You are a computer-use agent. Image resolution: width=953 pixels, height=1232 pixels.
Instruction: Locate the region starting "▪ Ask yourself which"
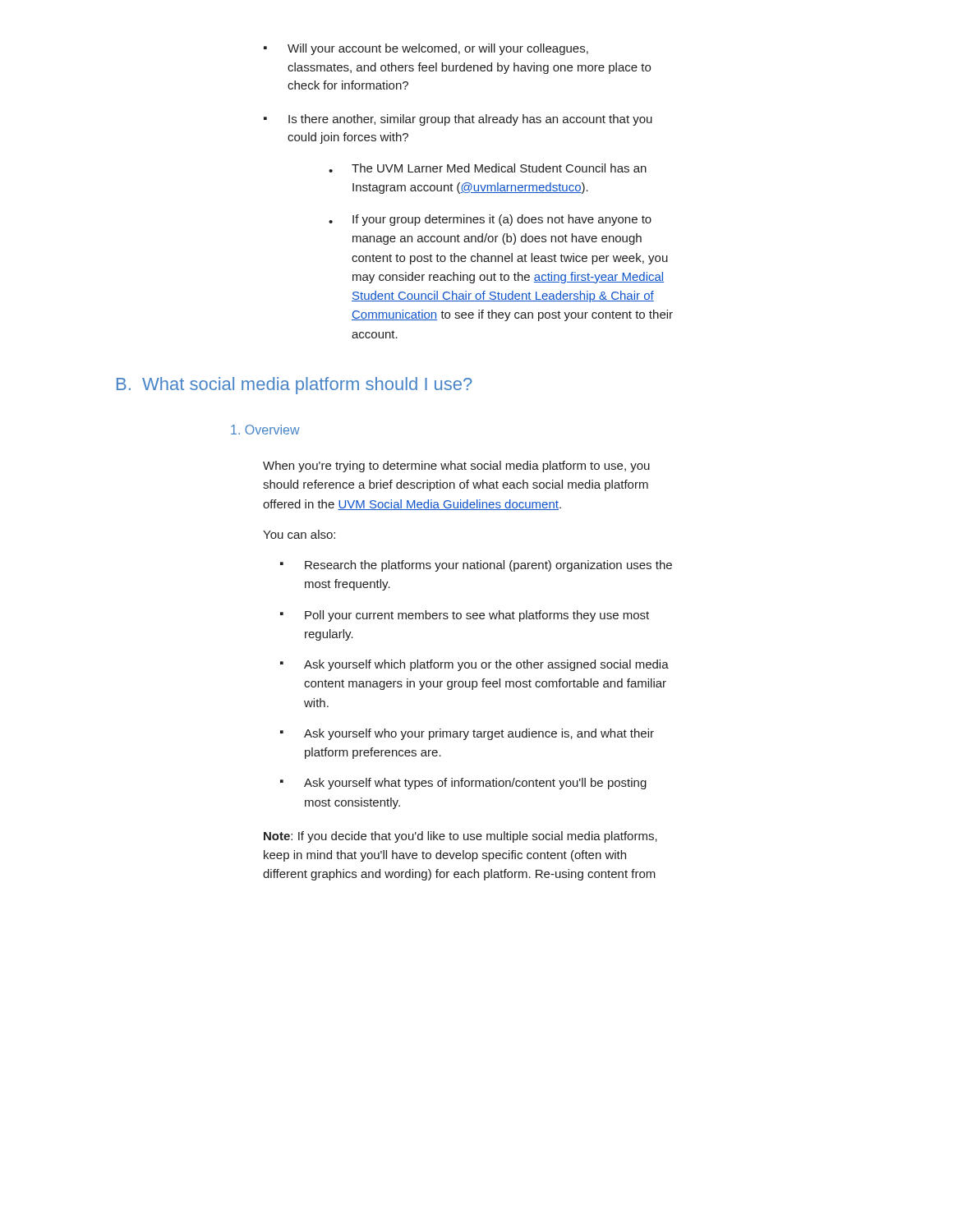coord(583,683)
